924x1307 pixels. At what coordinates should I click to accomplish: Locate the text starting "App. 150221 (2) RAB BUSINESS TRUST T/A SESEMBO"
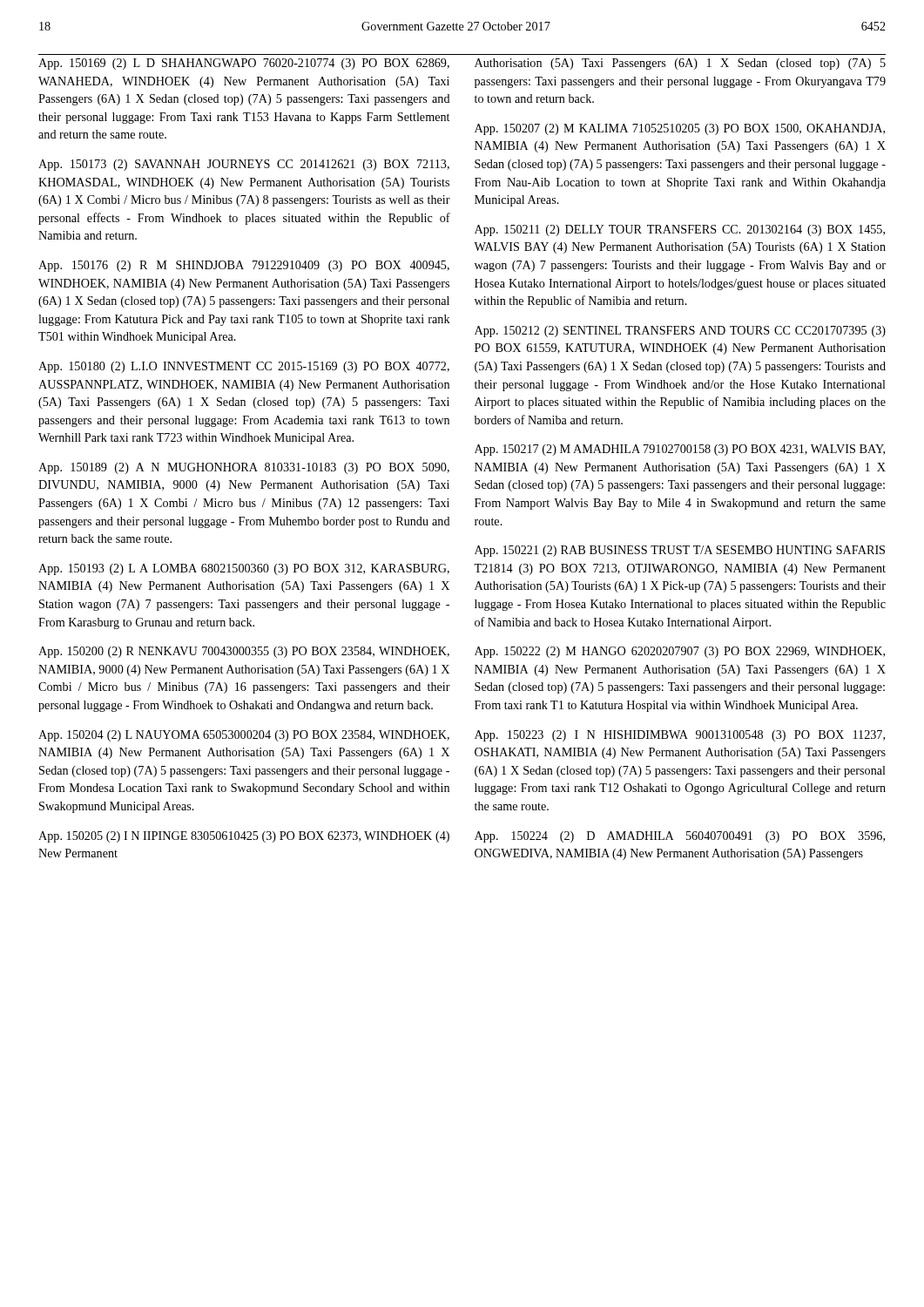coord(680,586)
